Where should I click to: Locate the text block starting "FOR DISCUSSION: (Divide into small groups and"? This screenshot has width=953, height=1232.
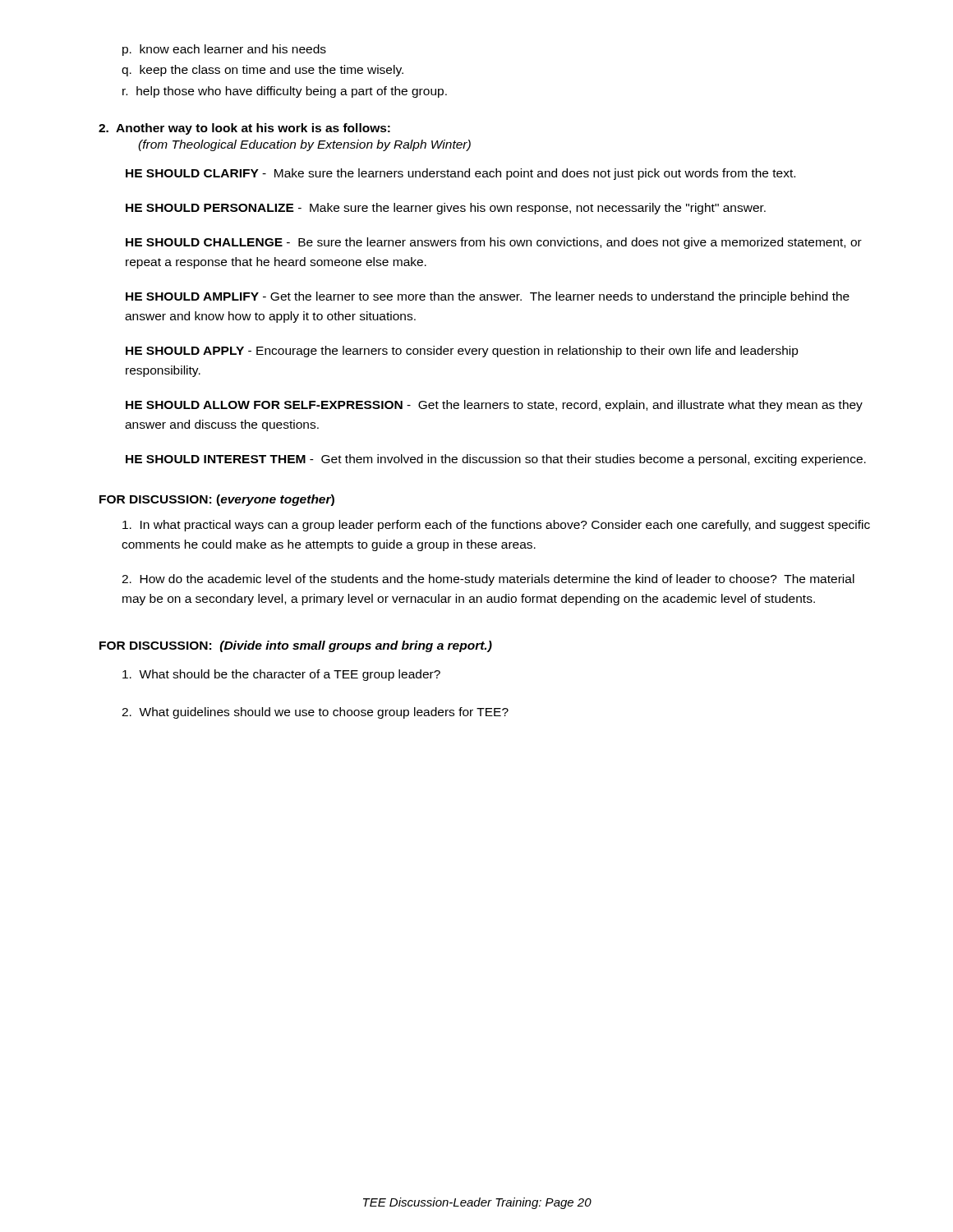pyautogui.click(x=295, y=645)
